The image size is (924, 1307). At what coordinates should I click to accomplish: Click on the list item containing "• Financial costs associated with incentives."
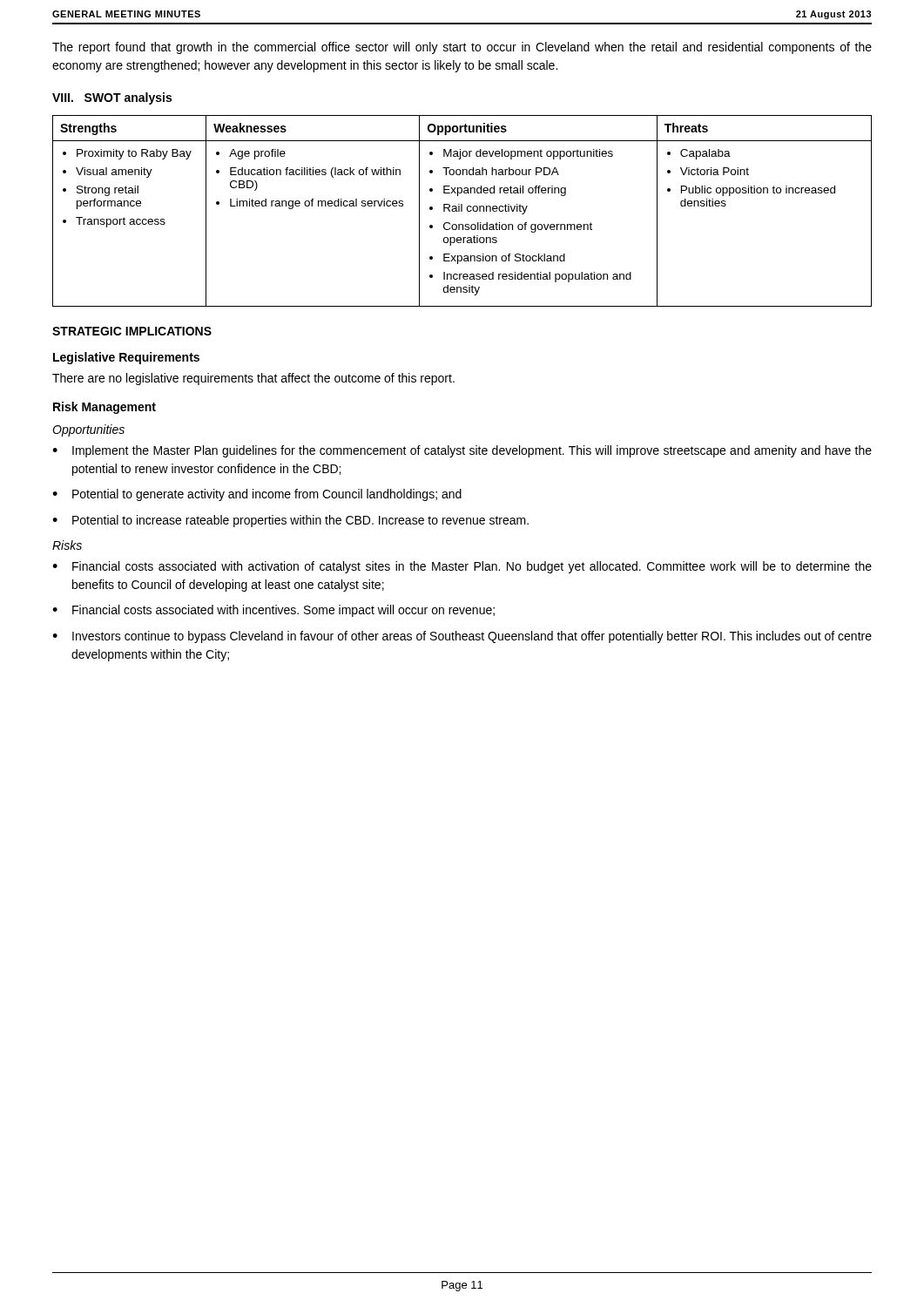[x=462, y=611]
